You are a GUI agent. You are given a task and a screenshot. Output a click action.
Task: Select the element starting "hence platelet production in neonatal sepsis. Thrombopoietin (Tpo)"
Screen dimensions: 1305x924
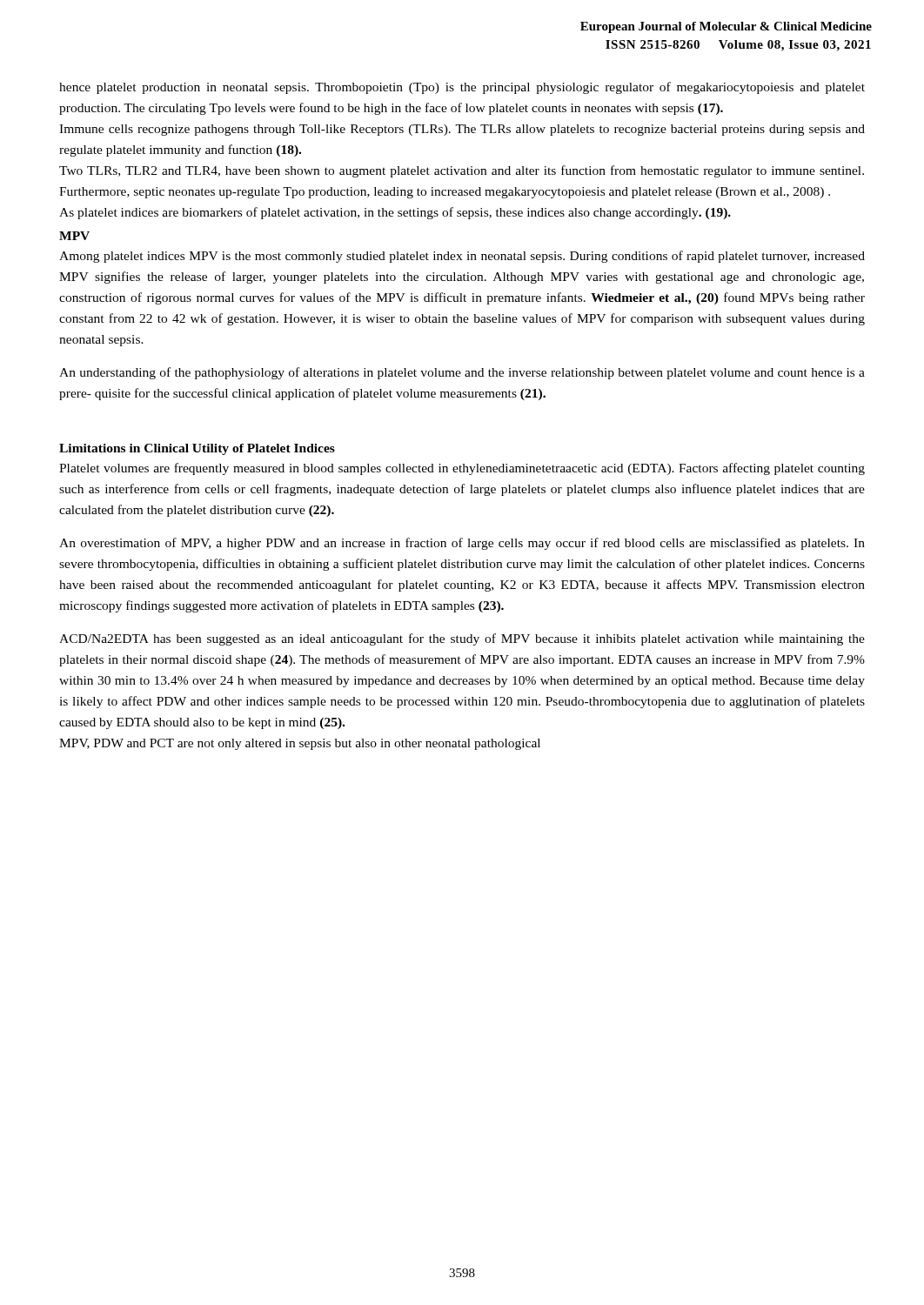coord(462,88)
